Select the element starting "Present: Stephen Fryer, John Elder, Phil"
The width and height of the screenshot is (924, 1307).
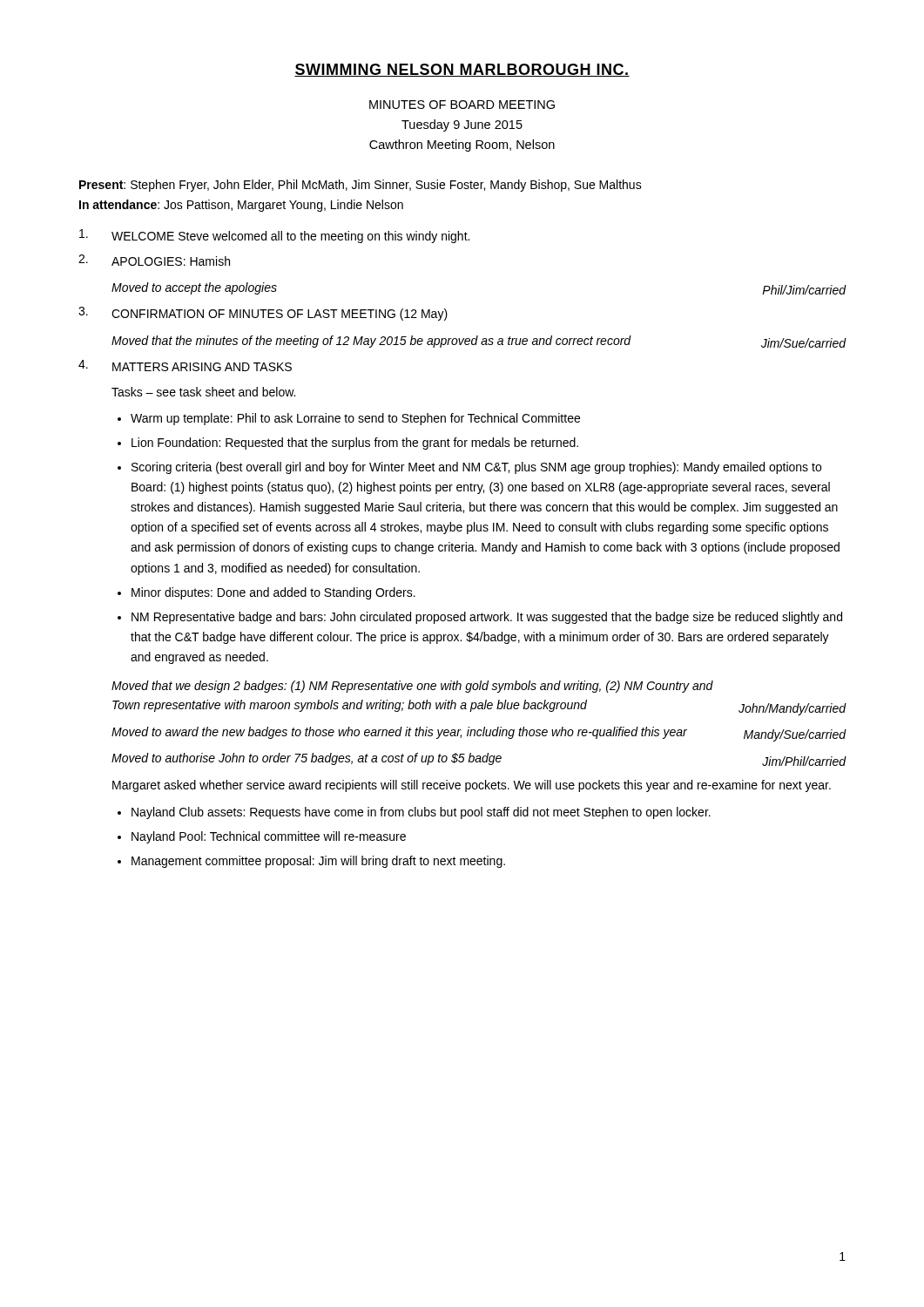[x=360, y=195]
